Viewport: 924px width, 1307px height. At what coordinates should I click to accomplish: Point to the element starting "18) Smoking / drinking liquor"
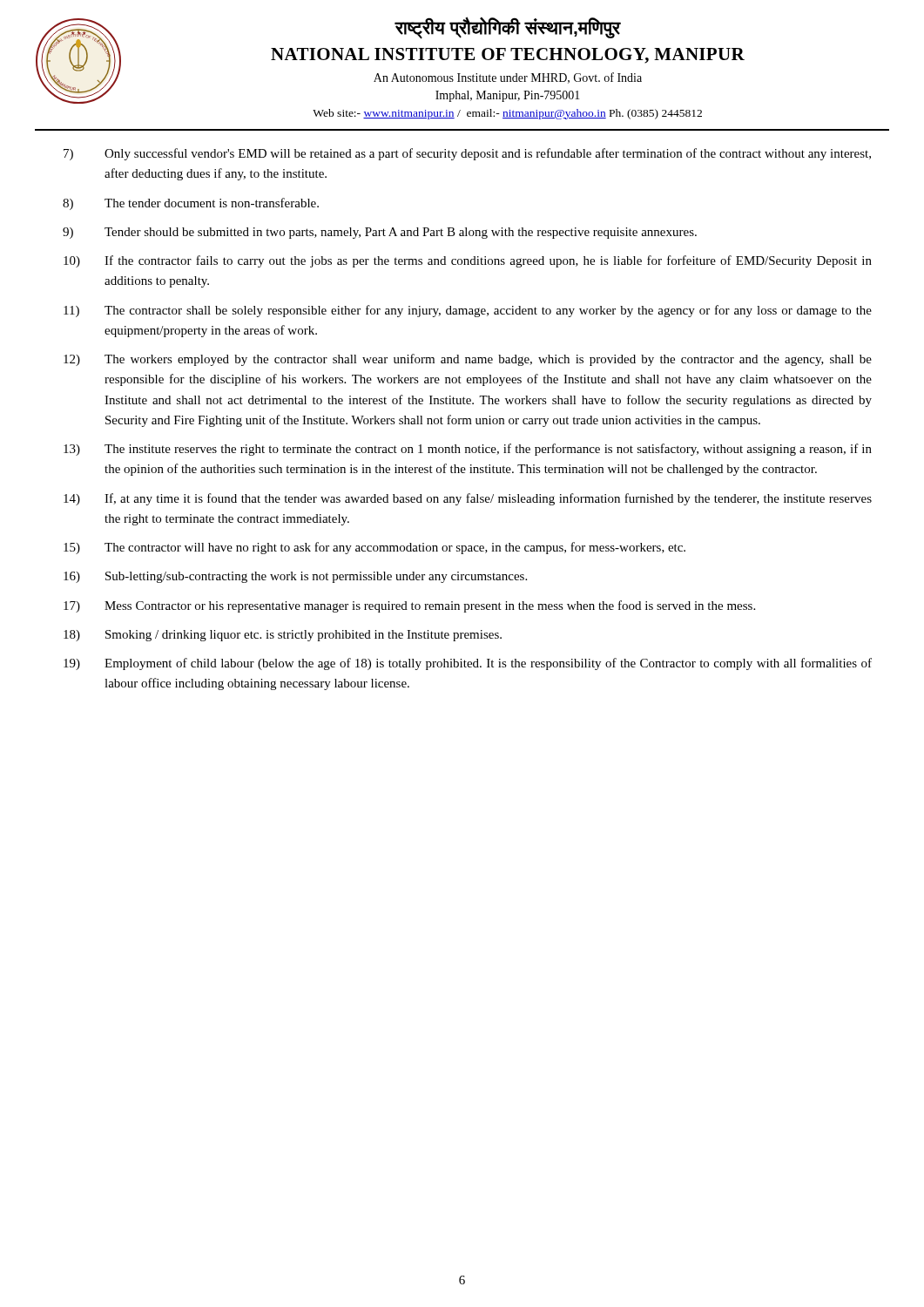click(x=467, y=635)
